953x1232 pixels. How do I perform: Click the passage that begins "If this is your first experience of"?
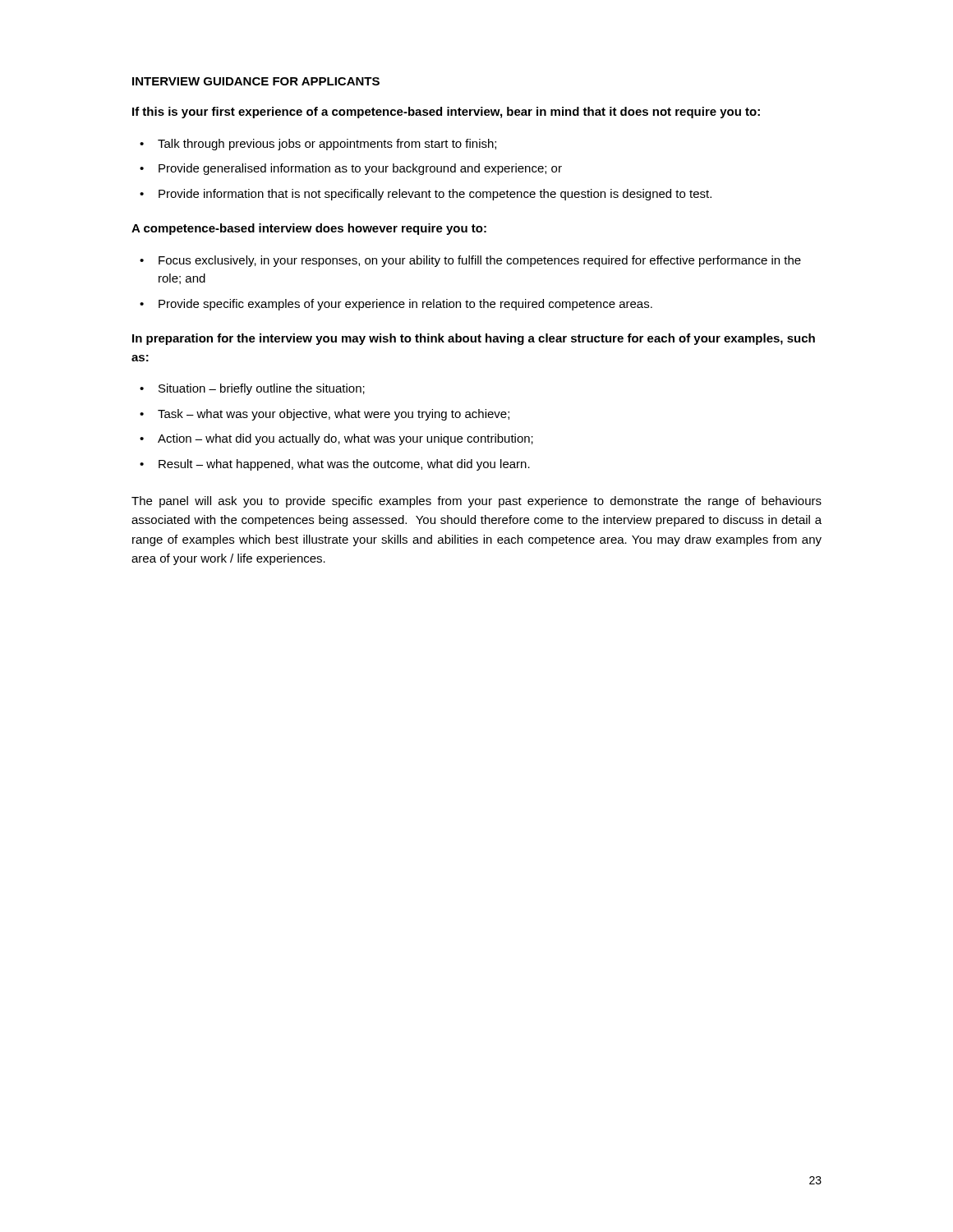tap(446, 111)
